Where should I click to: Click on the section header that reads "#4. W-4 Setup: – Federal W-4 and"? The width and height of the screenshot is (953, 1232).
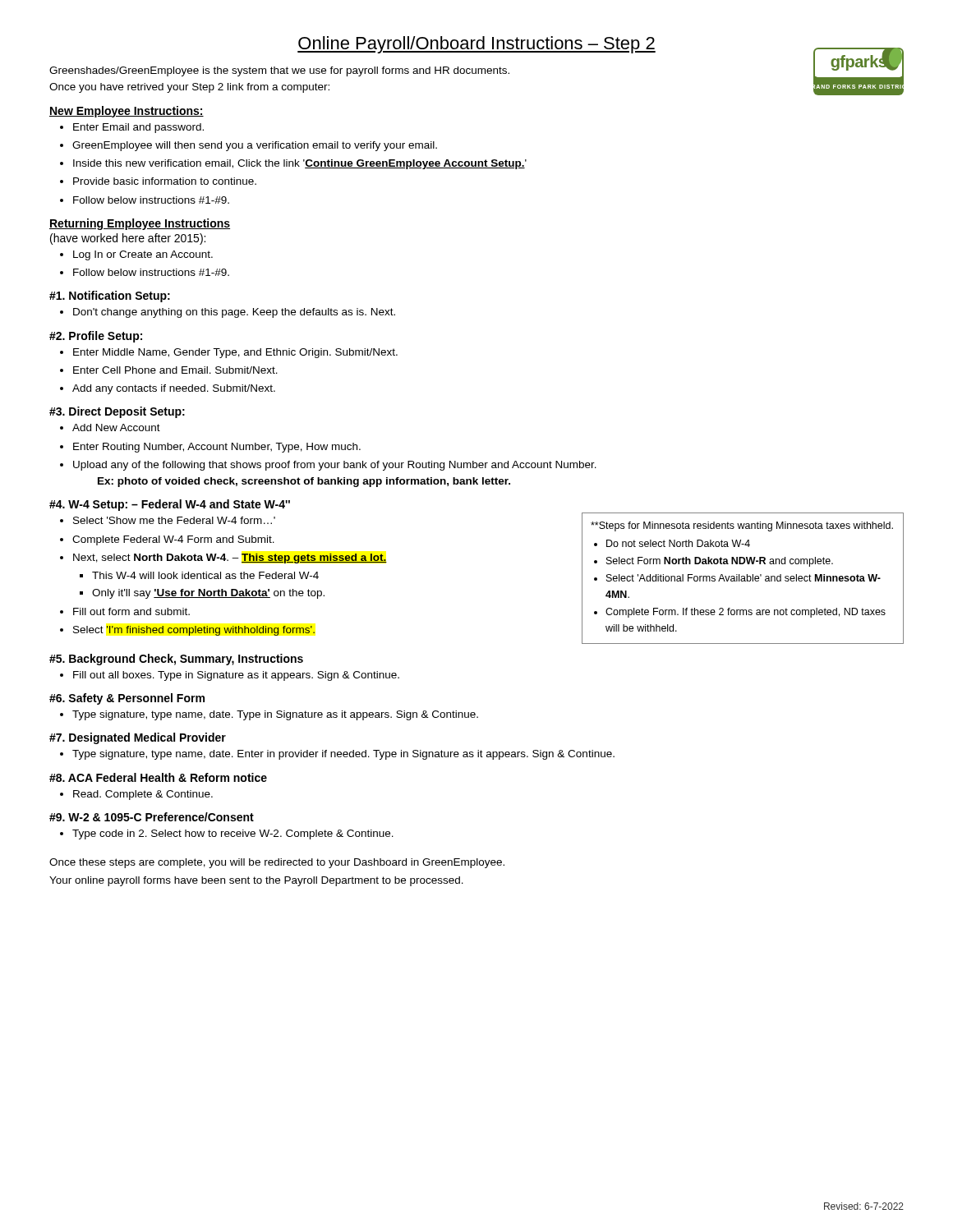point(170,505)
